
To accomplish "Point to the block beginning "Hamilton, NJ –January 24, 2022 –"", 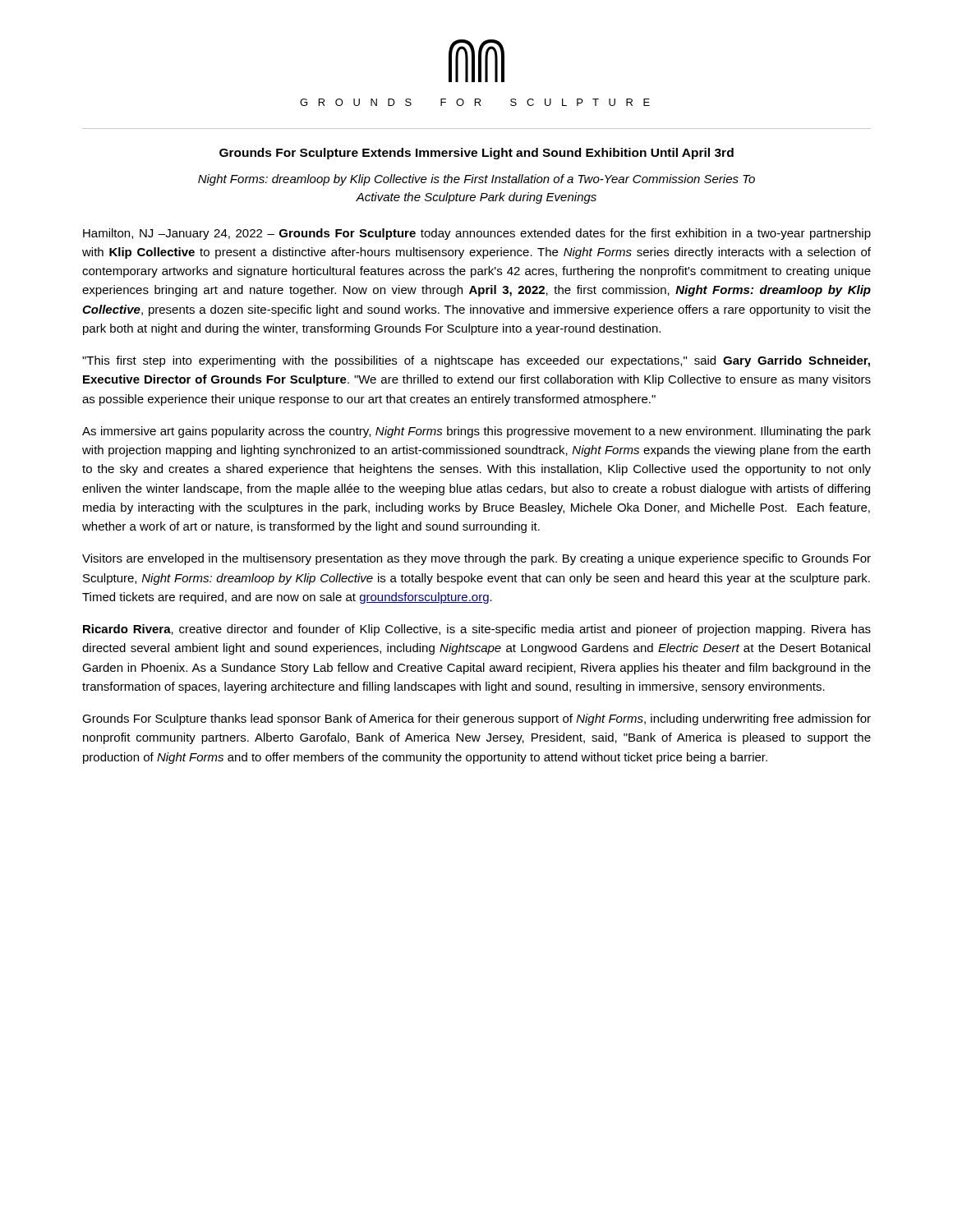I will [476, 280].
